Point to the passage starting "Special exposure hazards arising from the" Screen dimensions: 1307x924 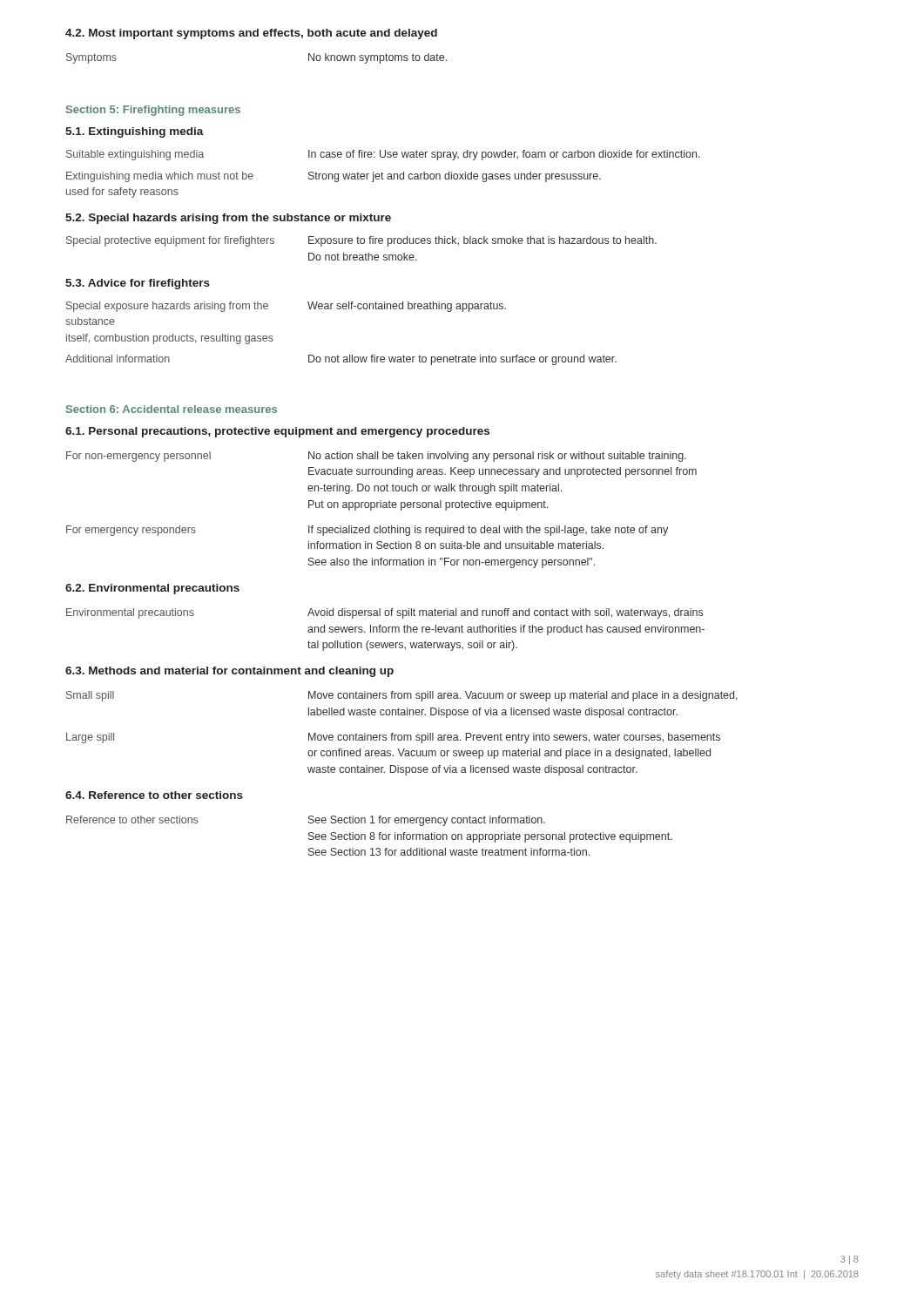(162, 306)
